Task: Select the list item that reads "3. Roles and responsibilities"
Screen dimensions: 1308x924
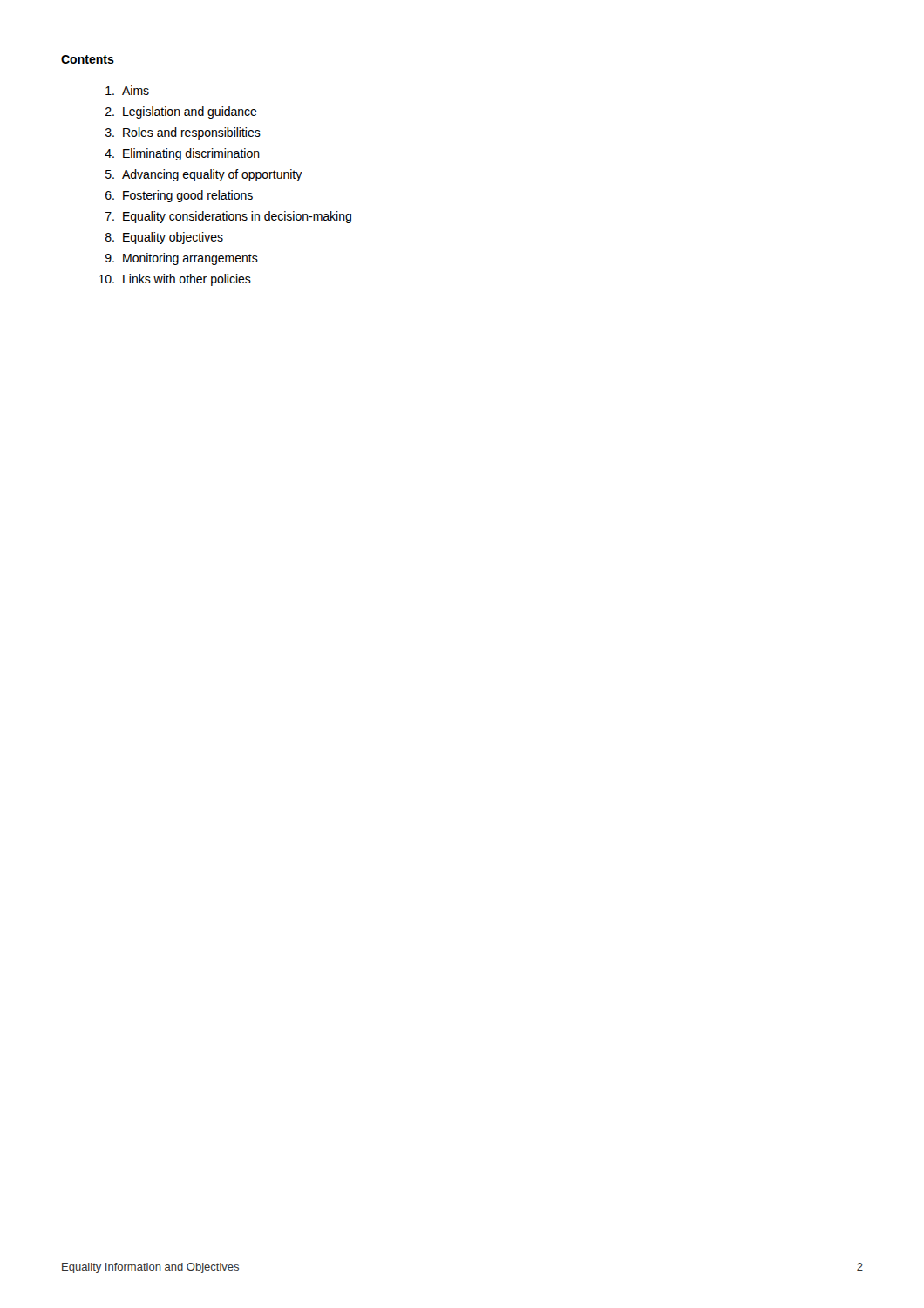Action: point(174,133)
